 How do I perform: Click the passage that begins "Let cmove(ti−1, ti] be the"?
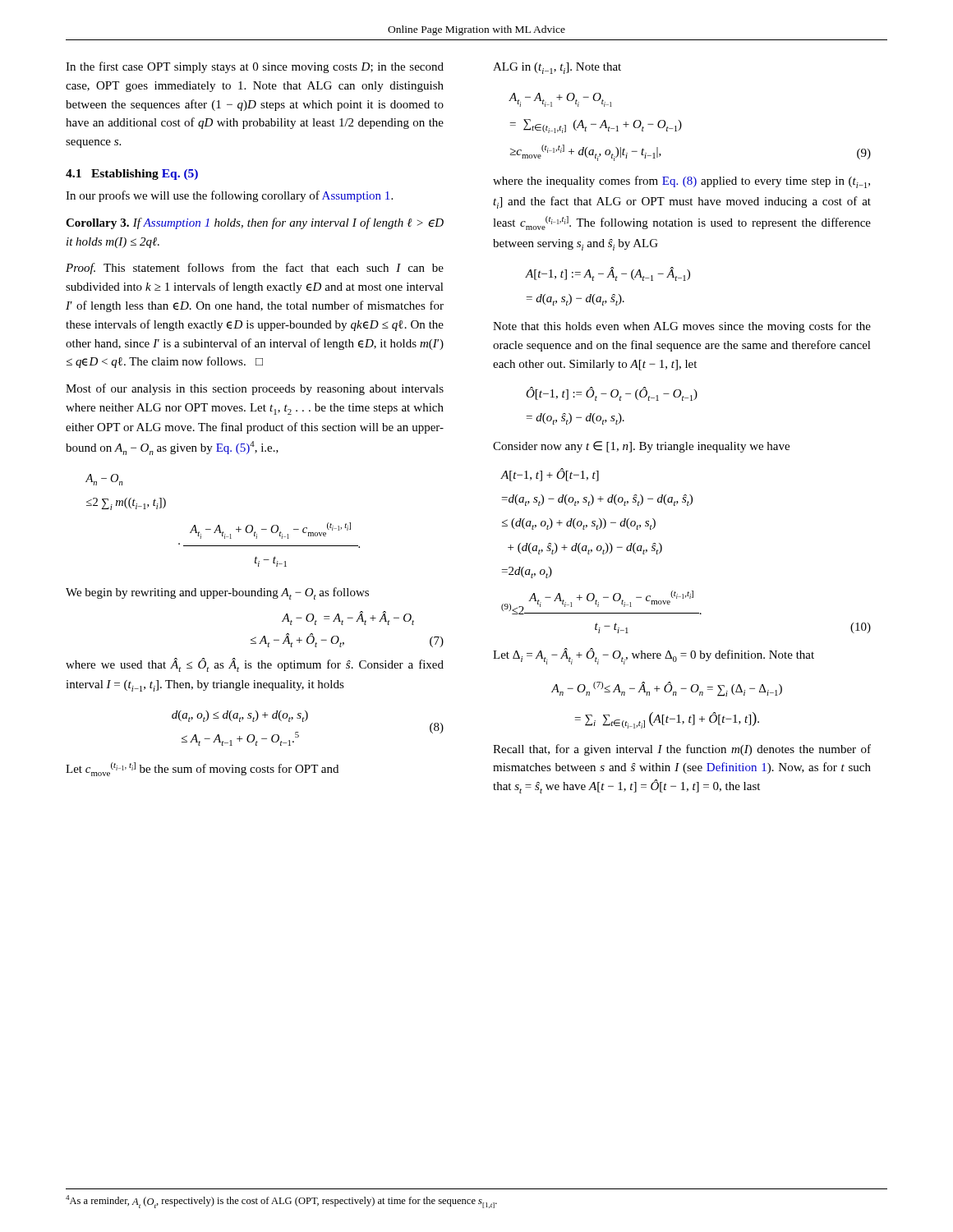tap(255, 769)
